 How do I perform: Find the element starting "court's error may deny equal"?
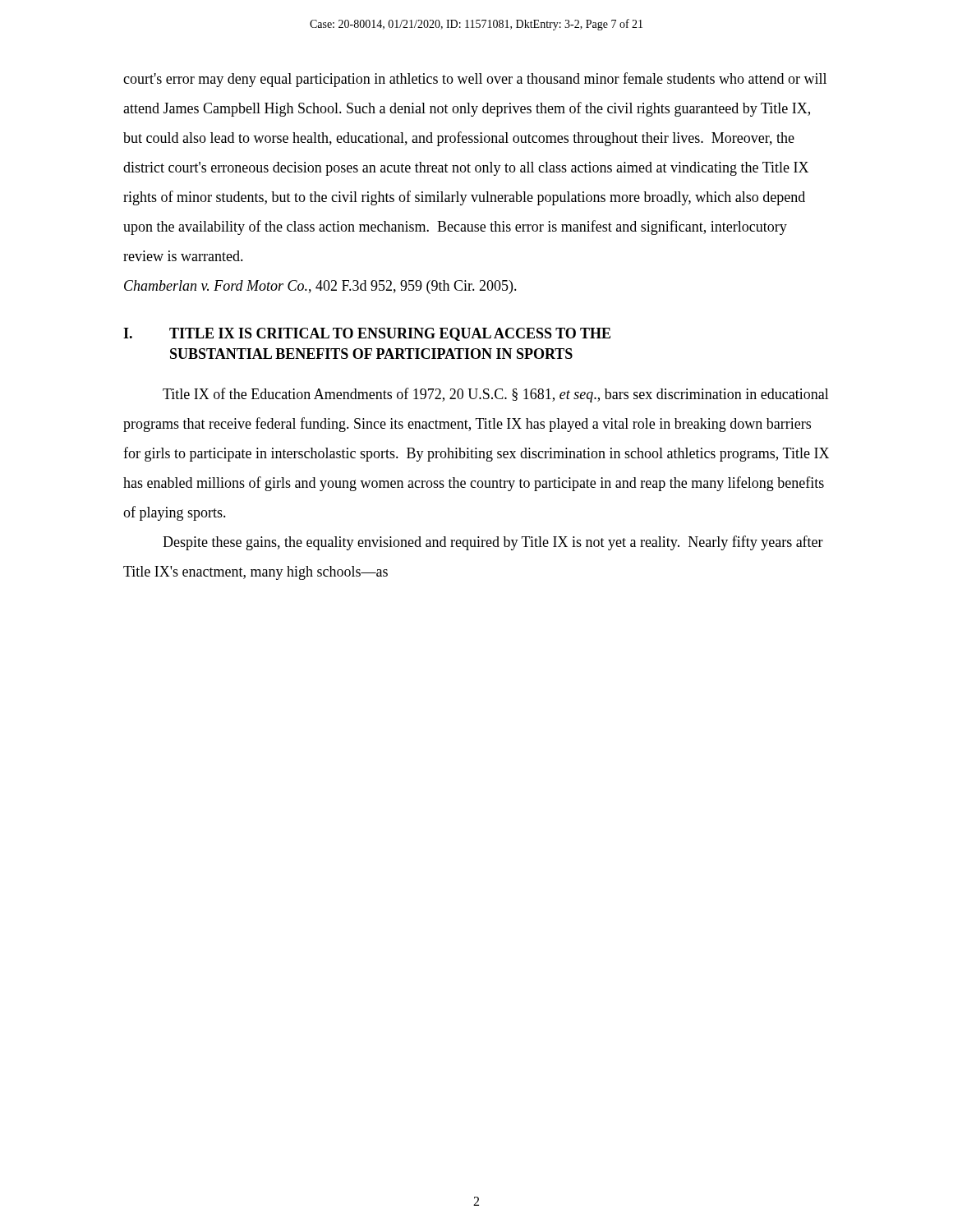475,168
